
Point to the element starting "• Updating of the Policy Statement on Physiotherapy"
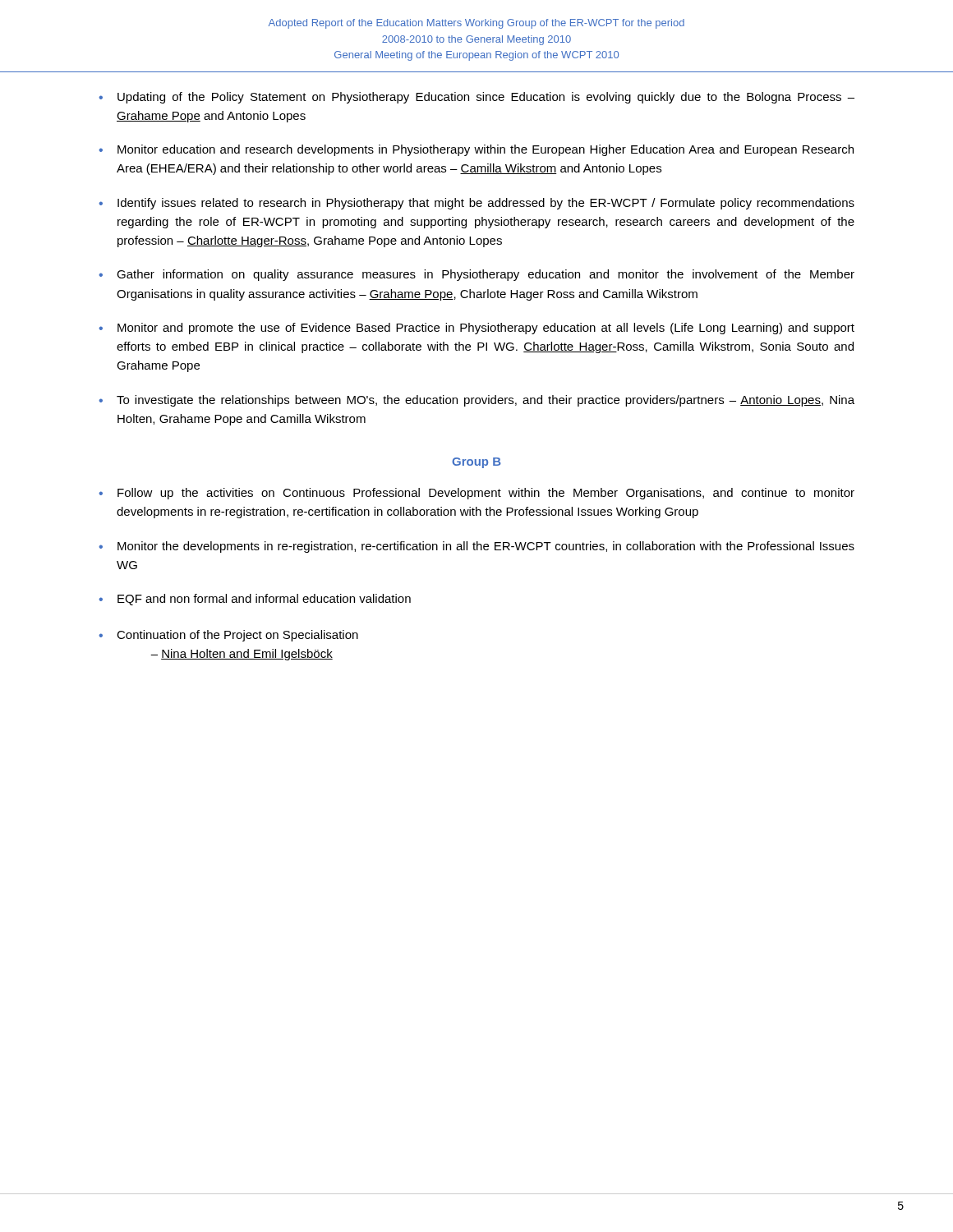click(476, 106)
